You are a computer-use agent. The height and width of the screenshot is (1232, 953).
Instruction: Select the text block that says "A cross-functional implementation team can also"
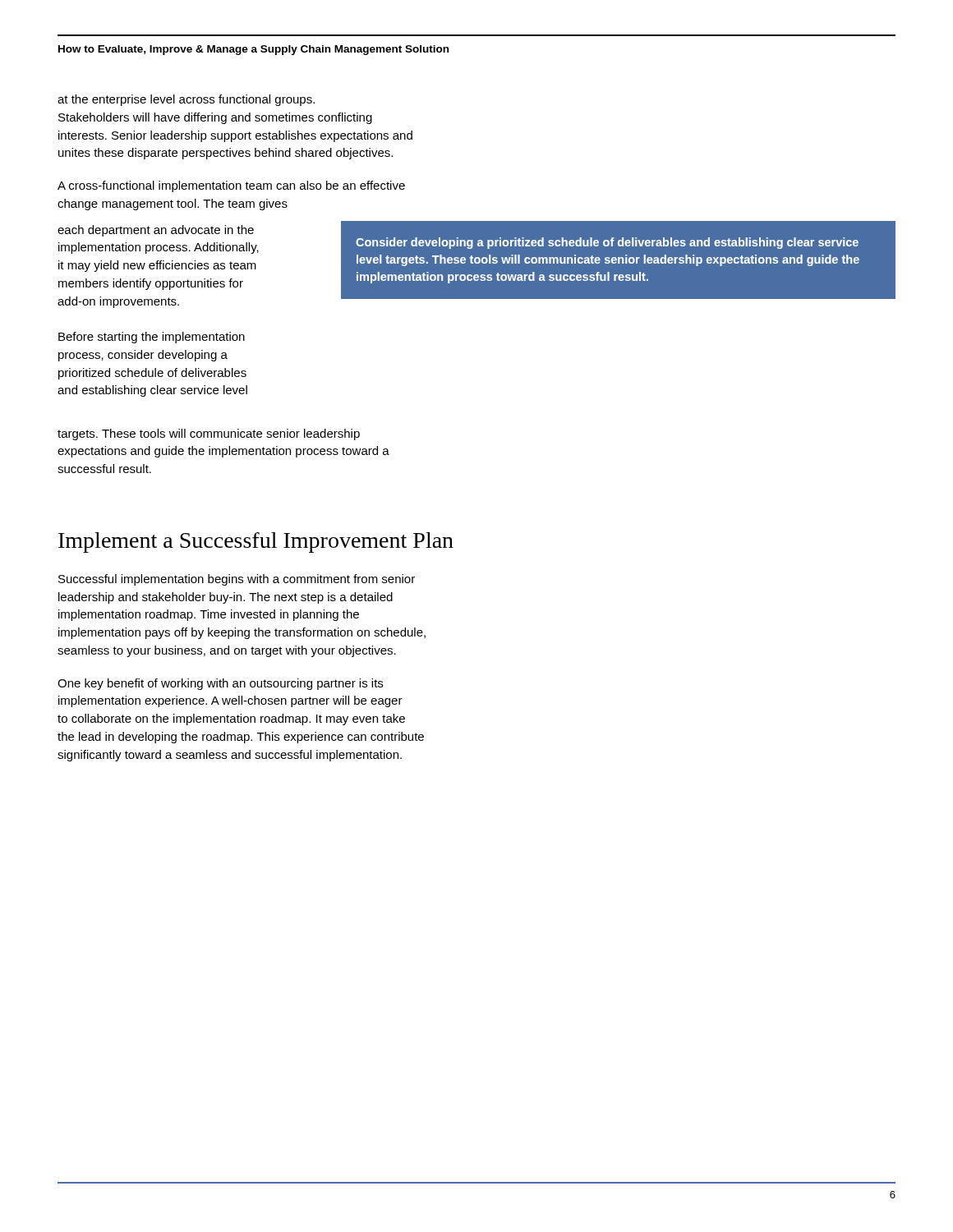pos(231,194)
